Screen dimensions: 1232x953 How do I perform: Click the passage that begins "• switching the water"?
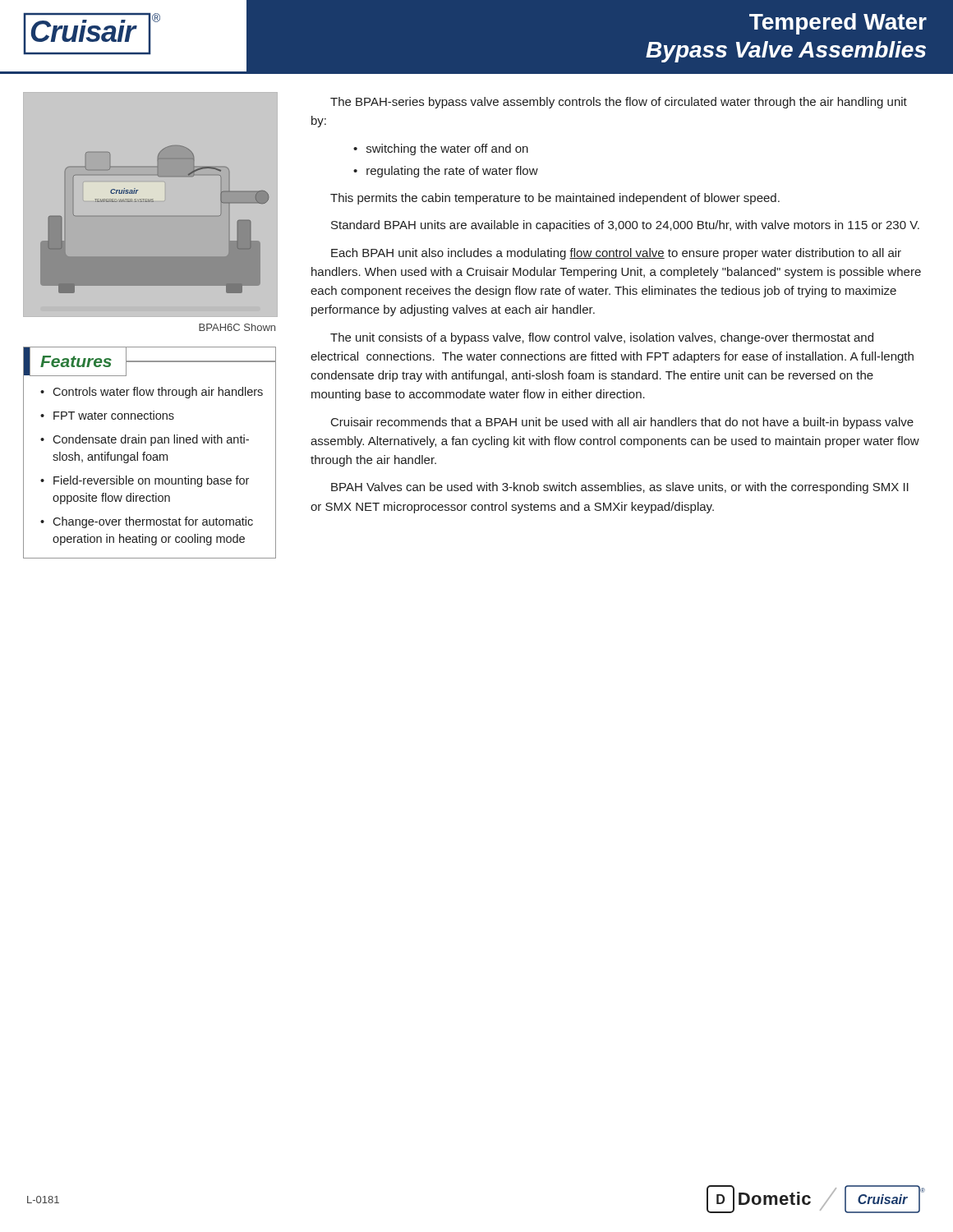coord(441,148)
